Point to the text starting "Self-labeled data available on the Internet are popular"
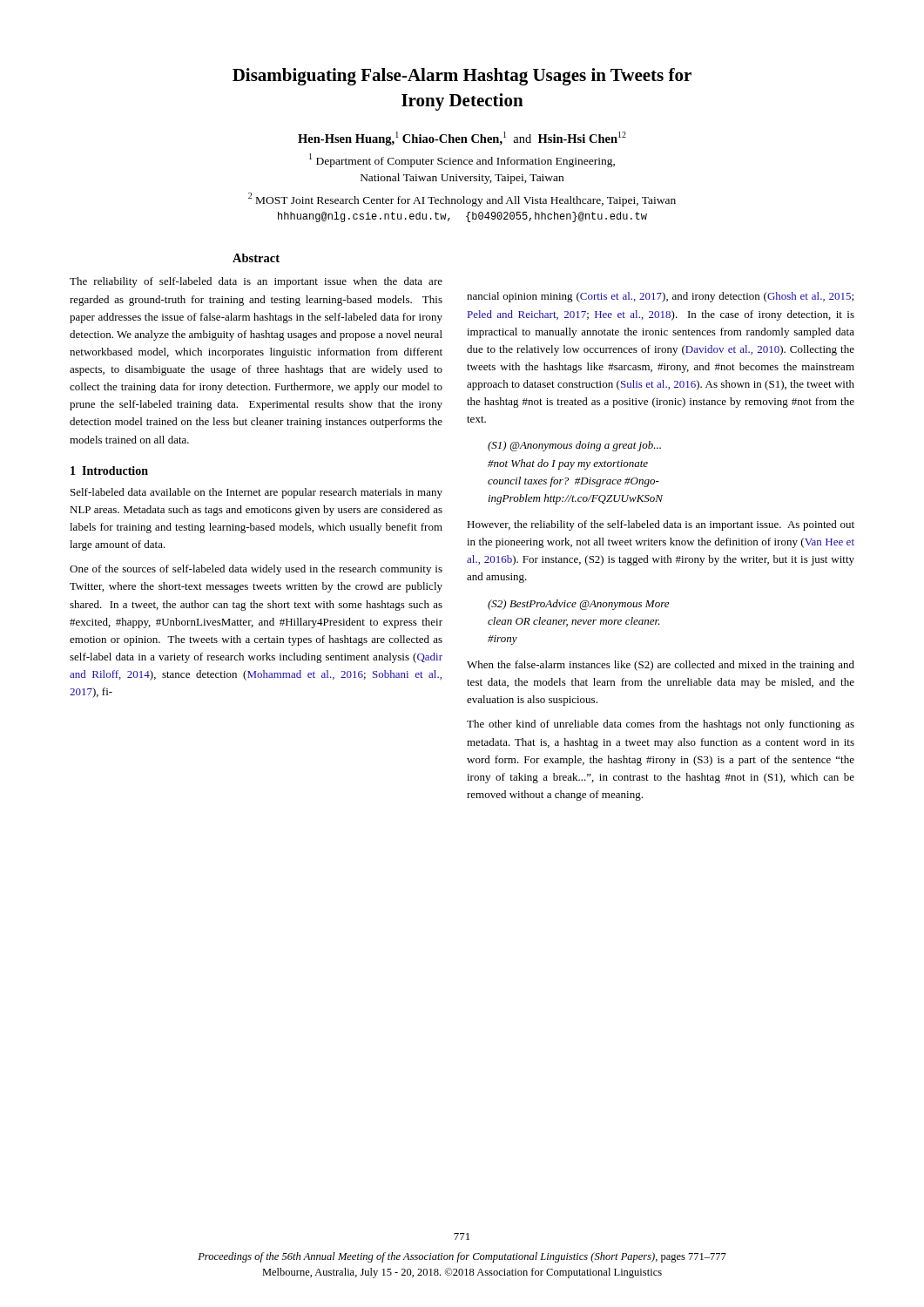Viewport: 924px width, 1307px height. pos(256,518)
